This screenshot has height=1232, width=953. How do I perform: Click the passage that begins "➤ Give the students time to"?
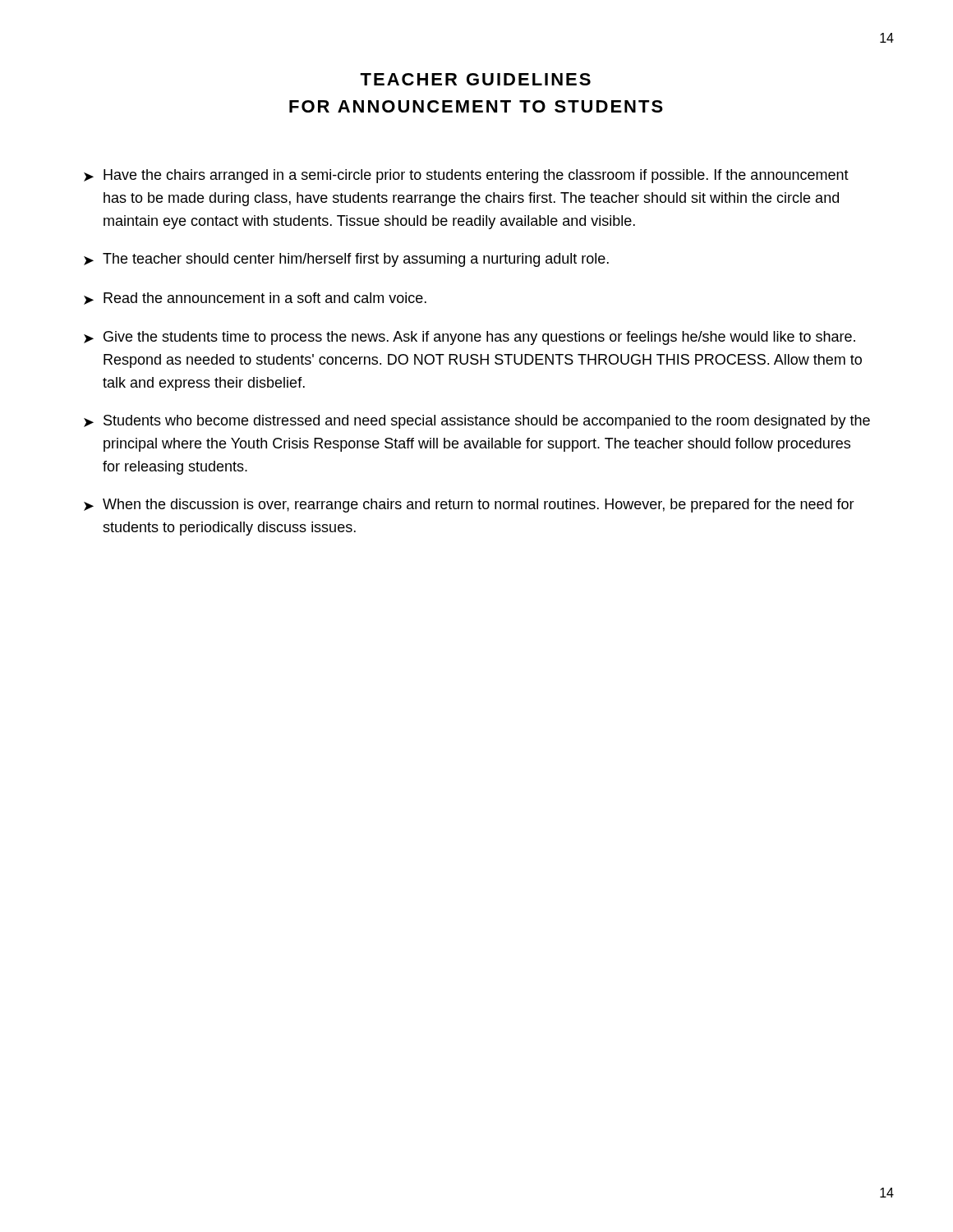[x=476, y=361]
